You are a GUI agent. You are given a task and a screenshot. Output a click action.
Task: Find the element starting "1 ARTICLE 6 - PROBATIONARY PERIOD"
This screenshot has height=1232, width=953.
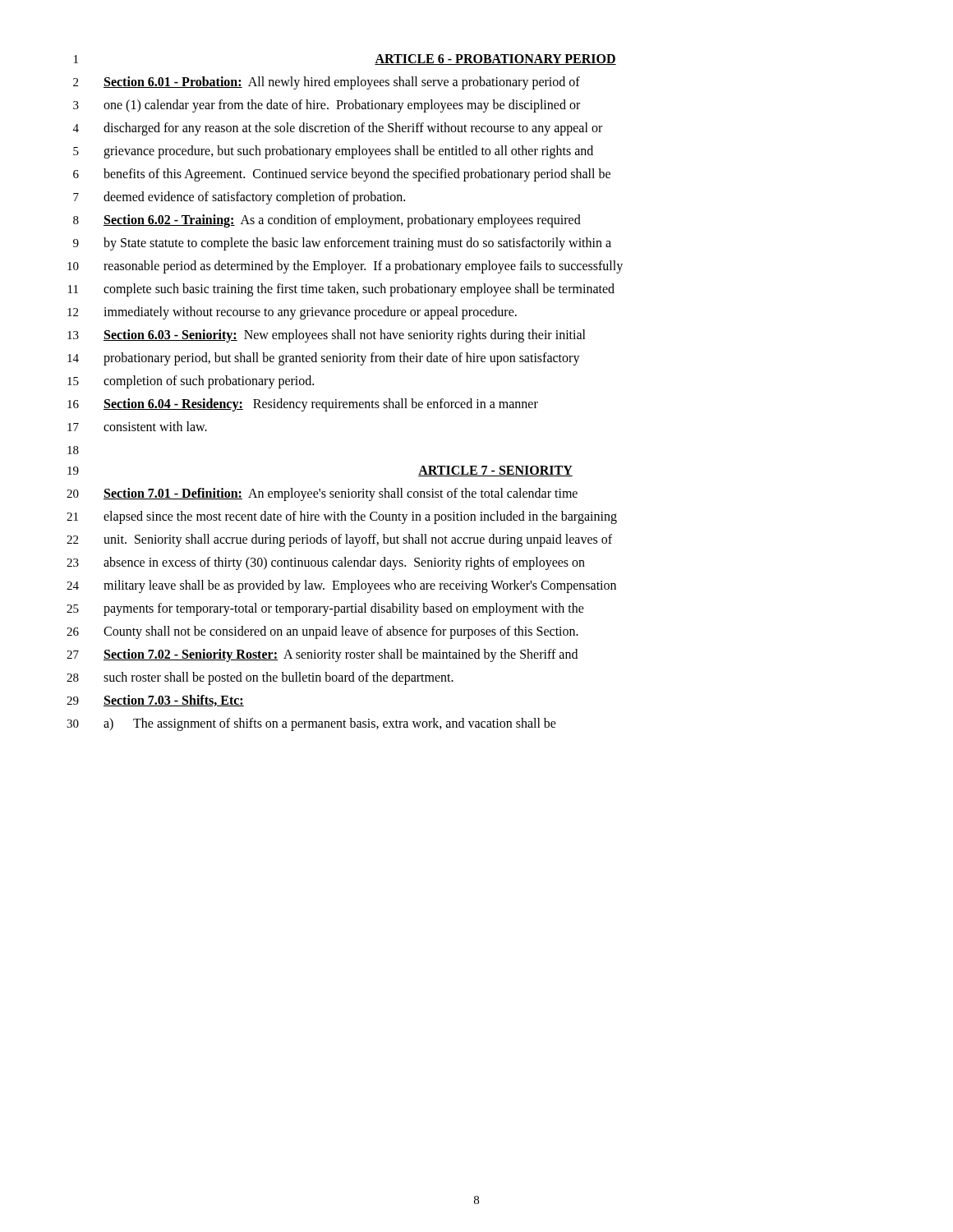468,59
